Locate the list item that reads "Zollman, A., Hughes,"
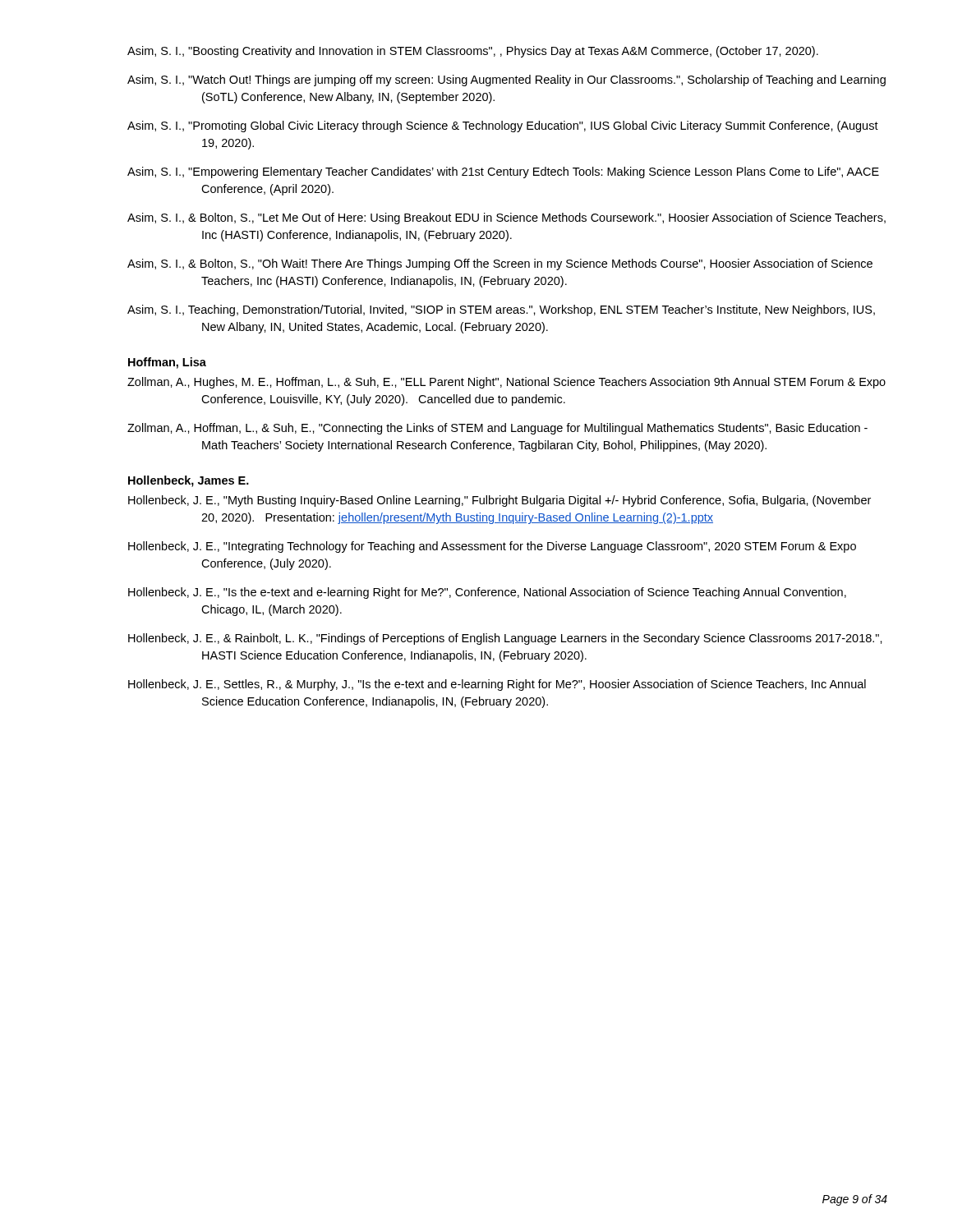 pyautogui.click(x=507, y=391)
